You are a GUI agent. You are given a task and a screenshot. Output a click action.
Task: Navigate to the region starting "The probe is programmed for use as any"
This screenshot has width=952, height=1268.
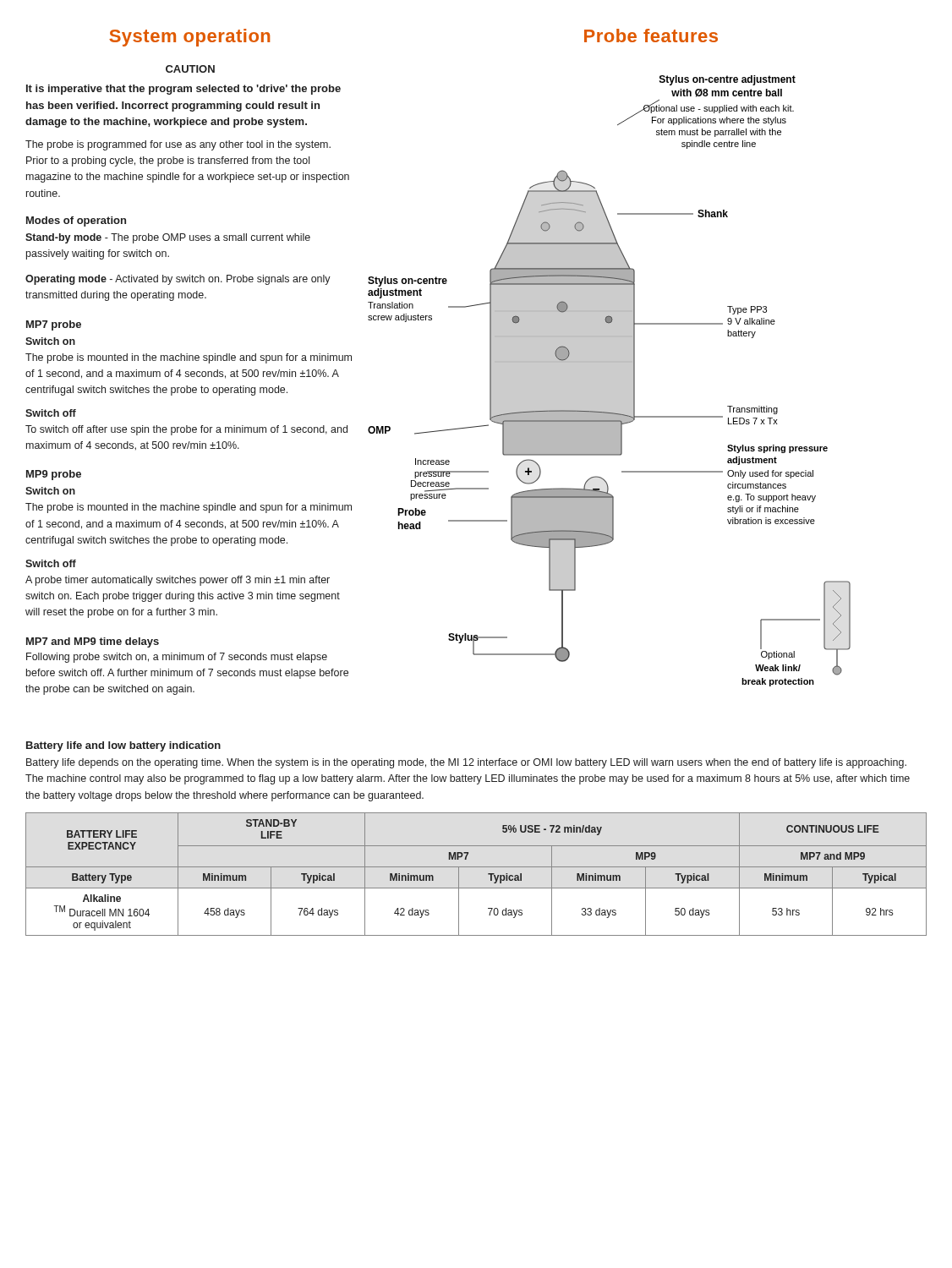coord(187,169)
